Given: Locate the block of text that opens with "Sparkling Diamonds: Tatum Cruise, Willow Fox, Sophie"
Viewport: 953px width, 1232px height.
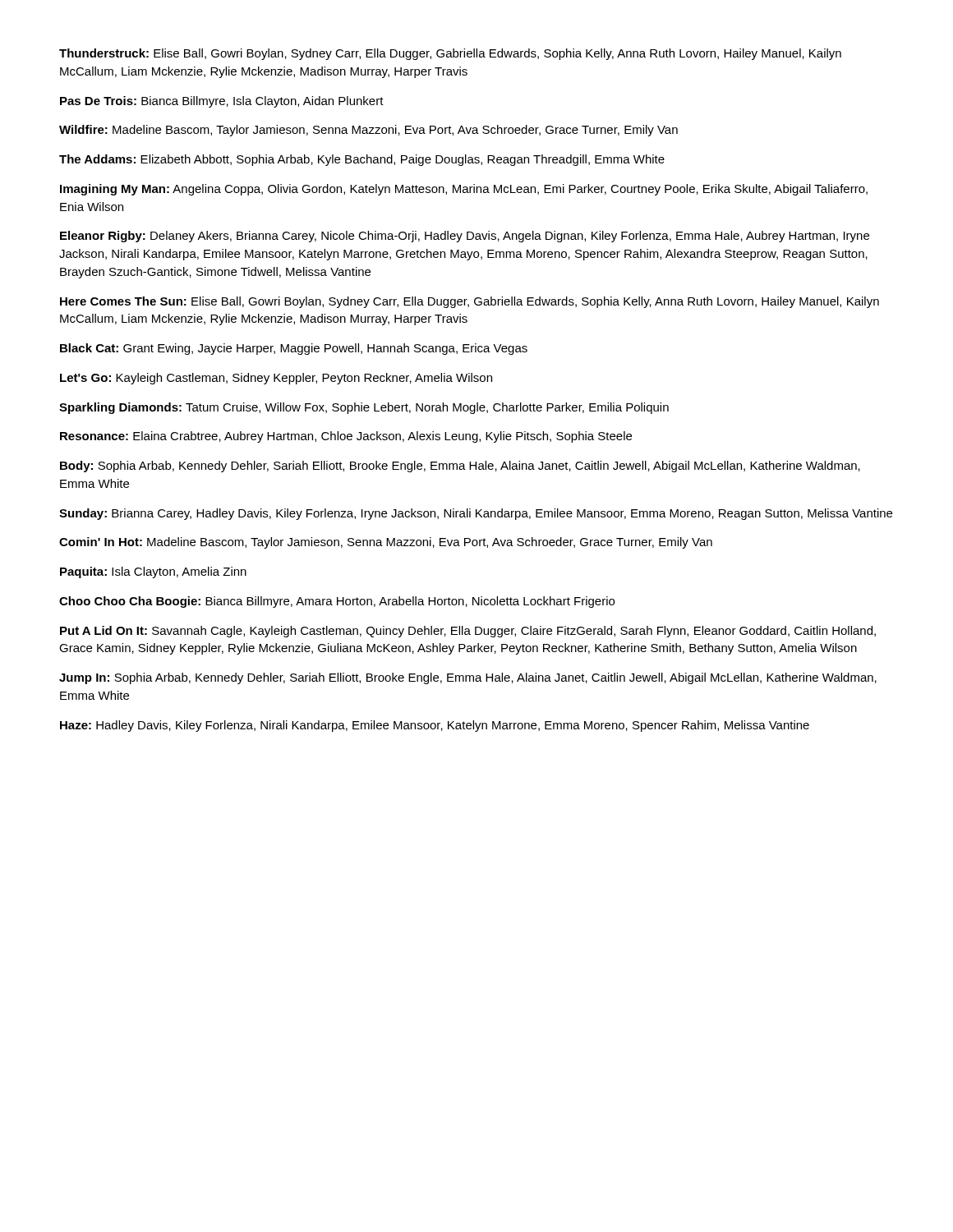Looking at the screenshot, I should (x=364, y=407).
